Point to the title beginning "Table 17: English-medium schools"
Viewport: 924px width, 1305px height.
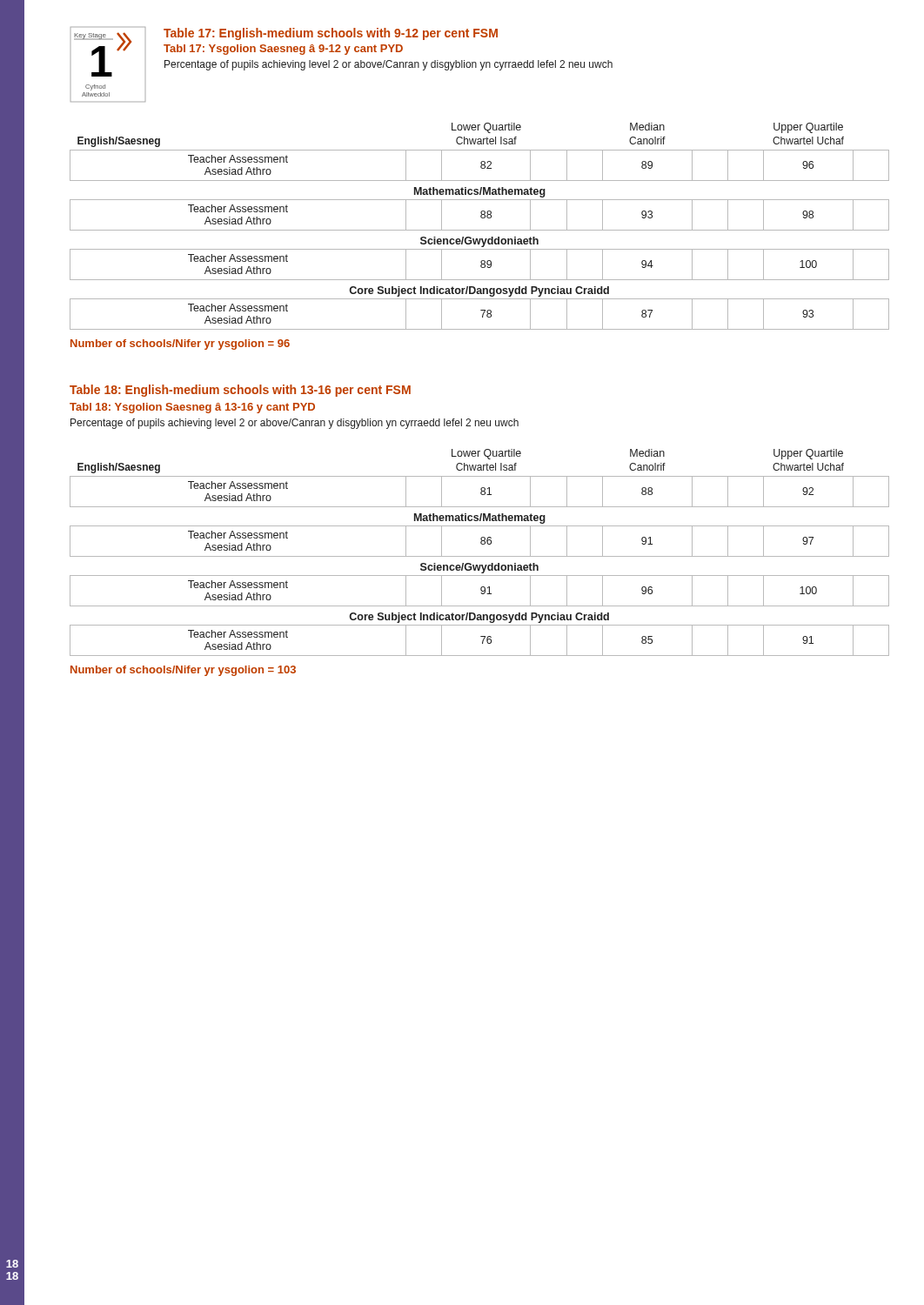[331, 33]
